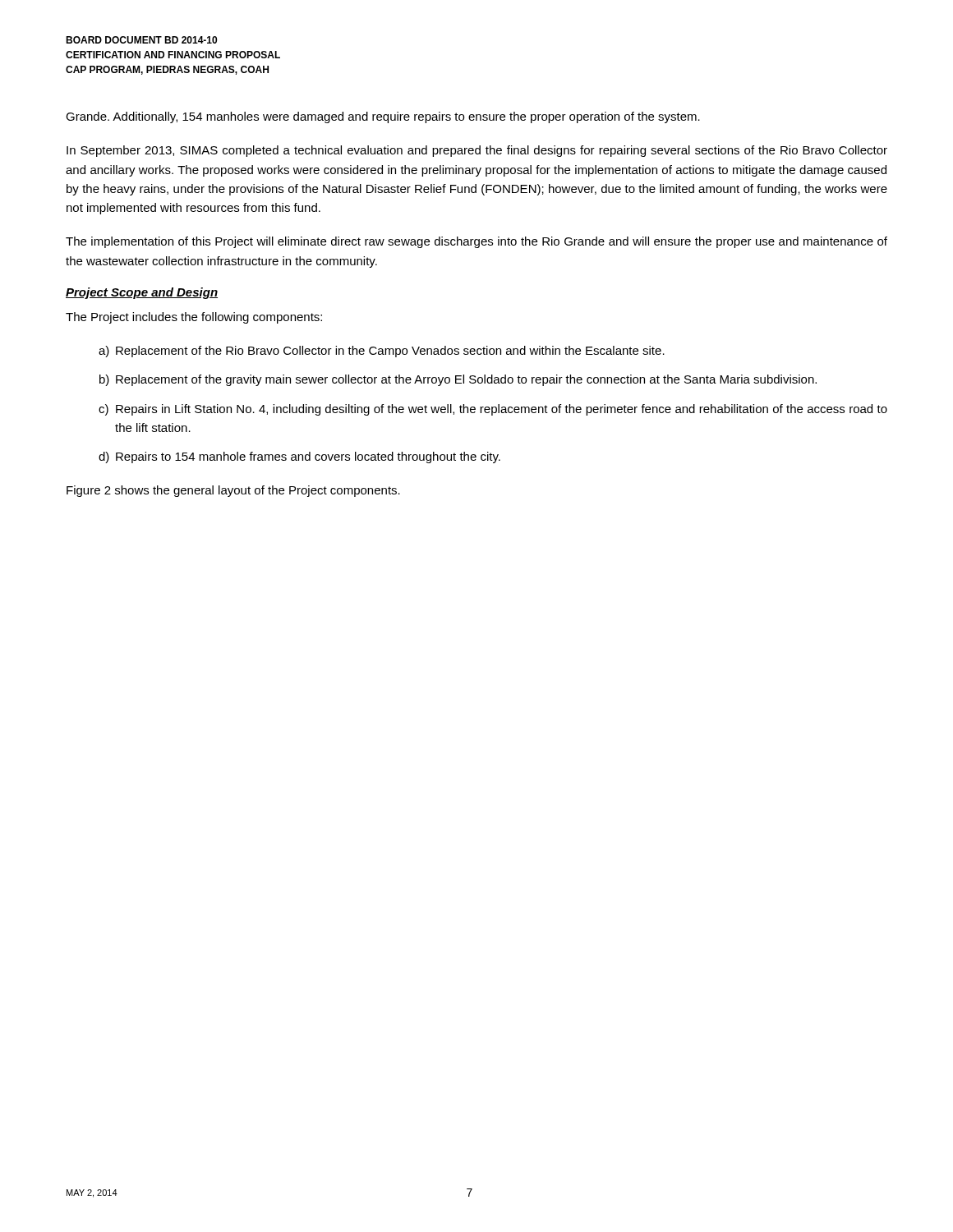Where is the passage that starts "Figure 2 shows the general layout of the"?
Image resolution: width=953 pixels, height=1232 pixels.
(x=233, y=490)
